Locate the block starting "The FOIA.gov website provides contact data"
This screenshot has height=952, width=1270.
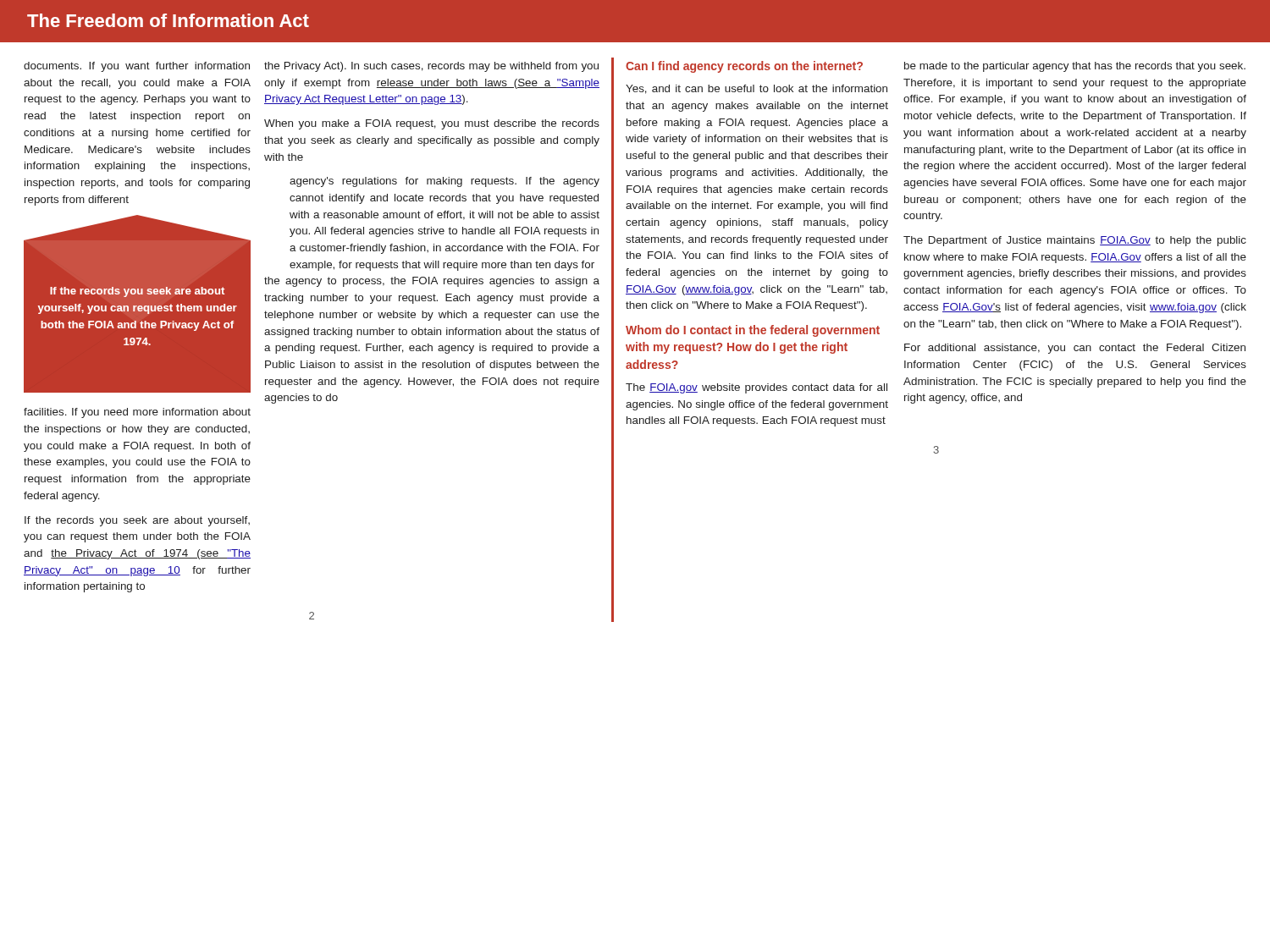(757, 404)
